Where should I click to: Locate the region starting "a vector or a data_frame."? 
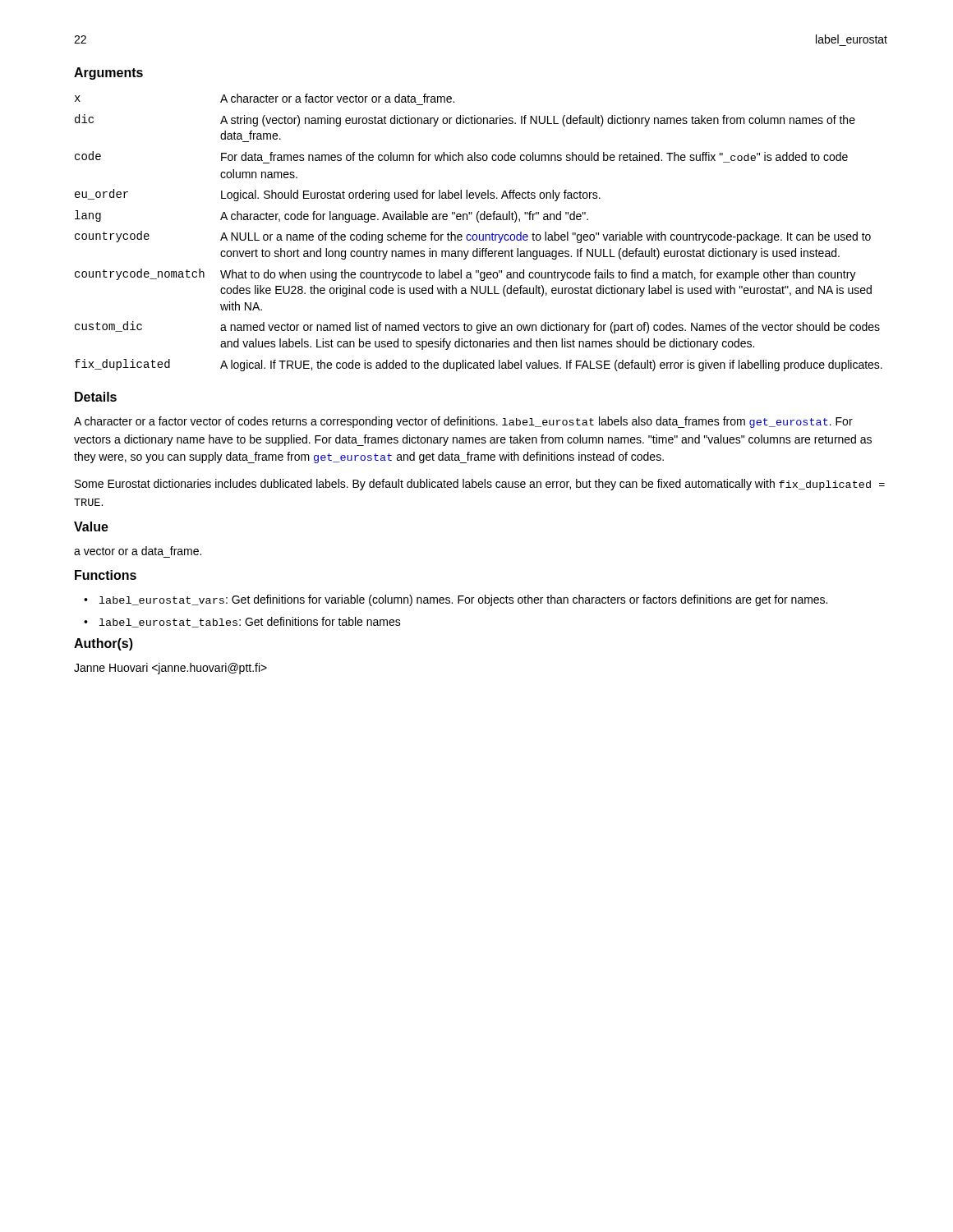coord(138,551)
